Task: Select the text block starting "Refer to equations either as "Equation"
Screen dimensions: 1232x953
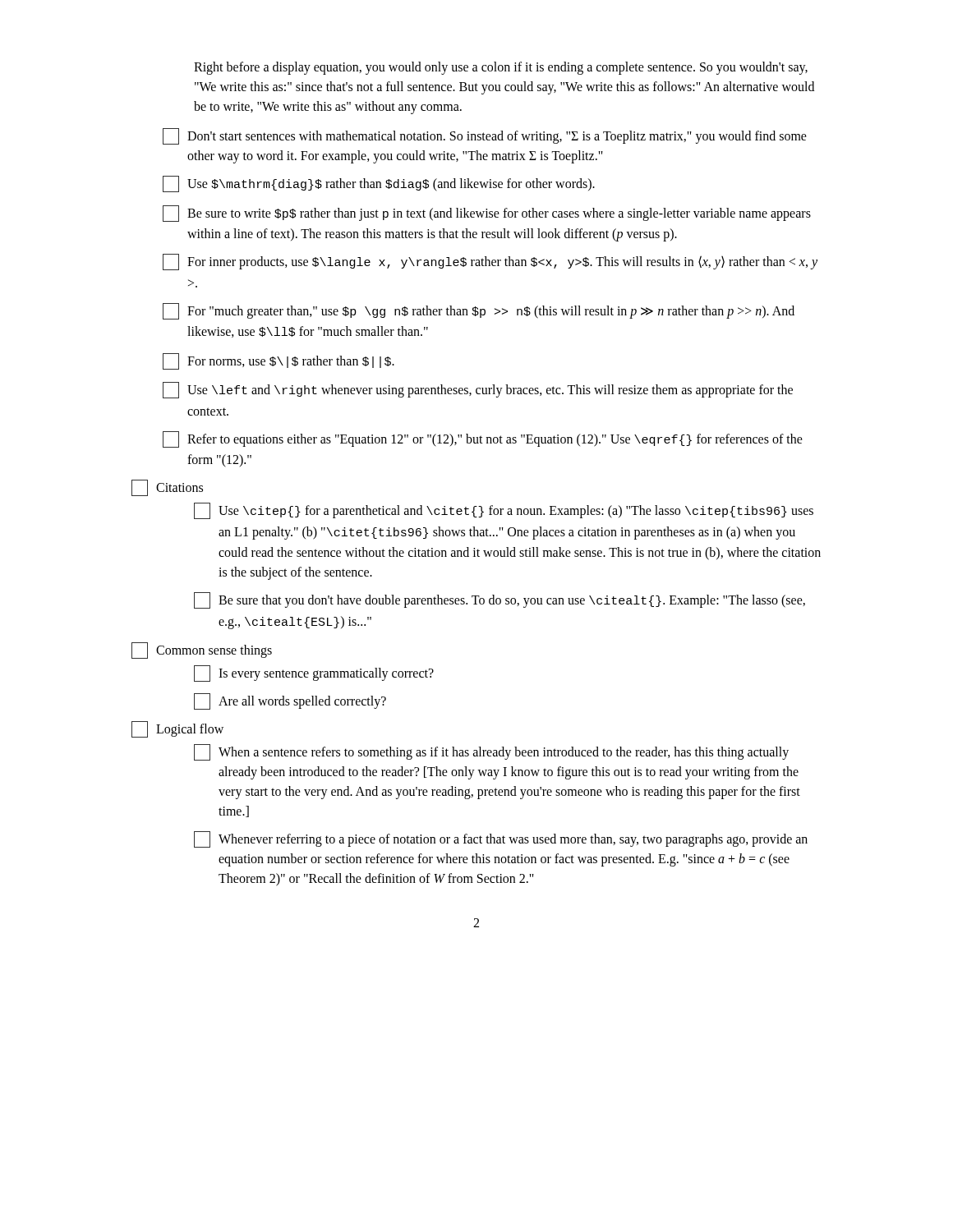Action: tap(492, 449)
